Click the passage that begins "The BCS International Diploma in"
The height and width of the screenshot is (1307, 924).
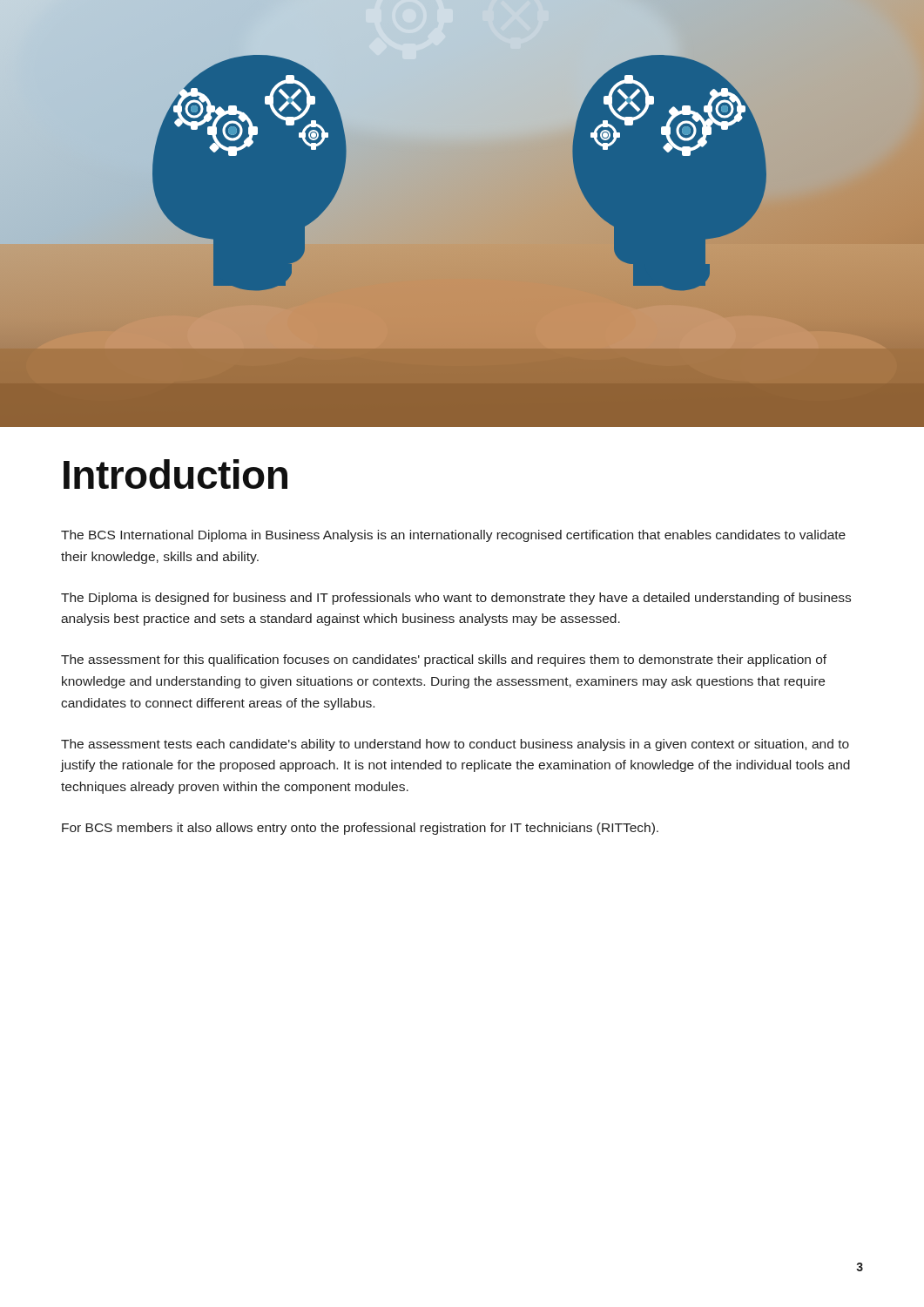[453, 545]
